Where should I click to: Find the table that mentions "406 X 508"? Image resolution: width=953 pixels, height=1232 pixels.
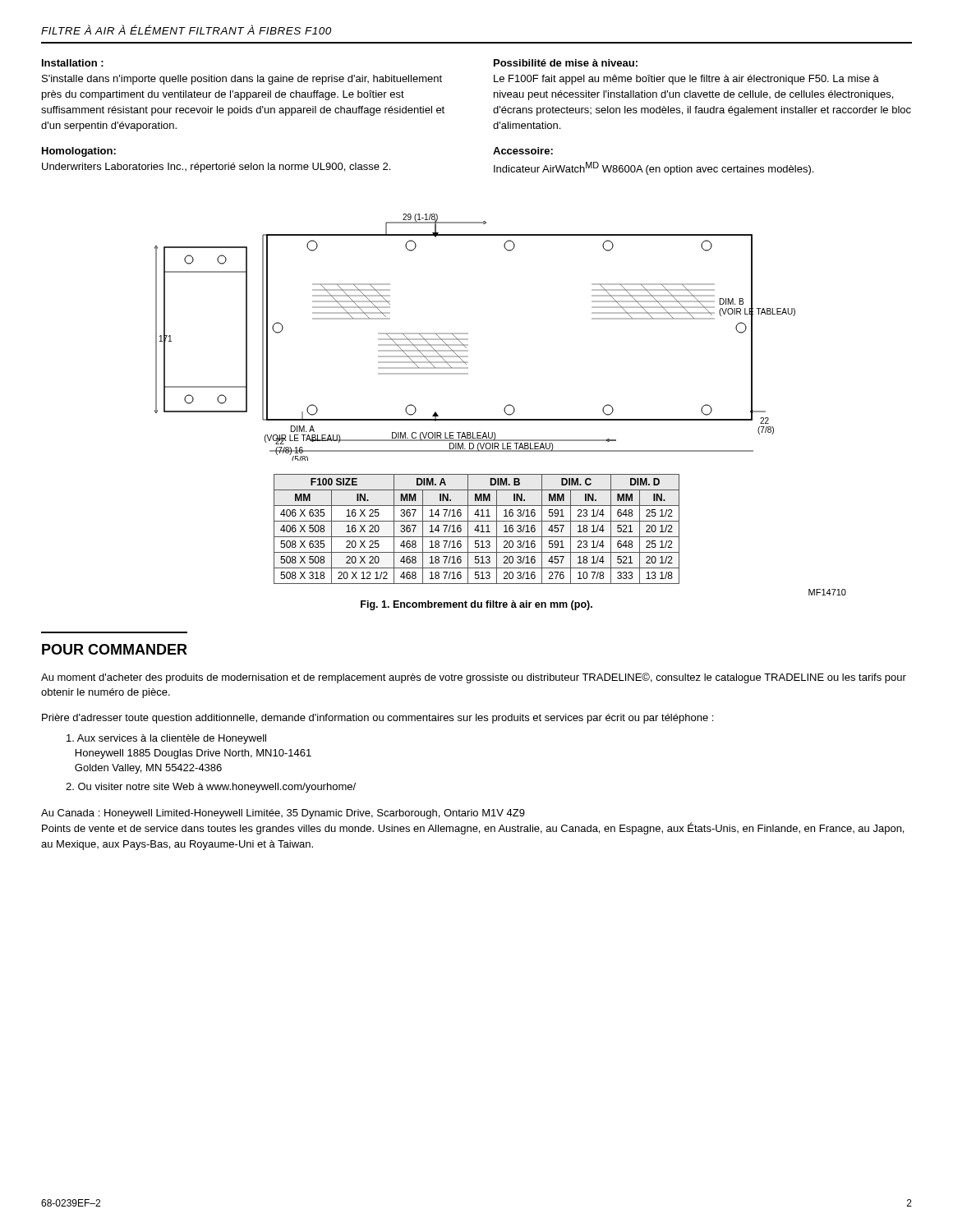pyautogui.click(x=476, y=526)
